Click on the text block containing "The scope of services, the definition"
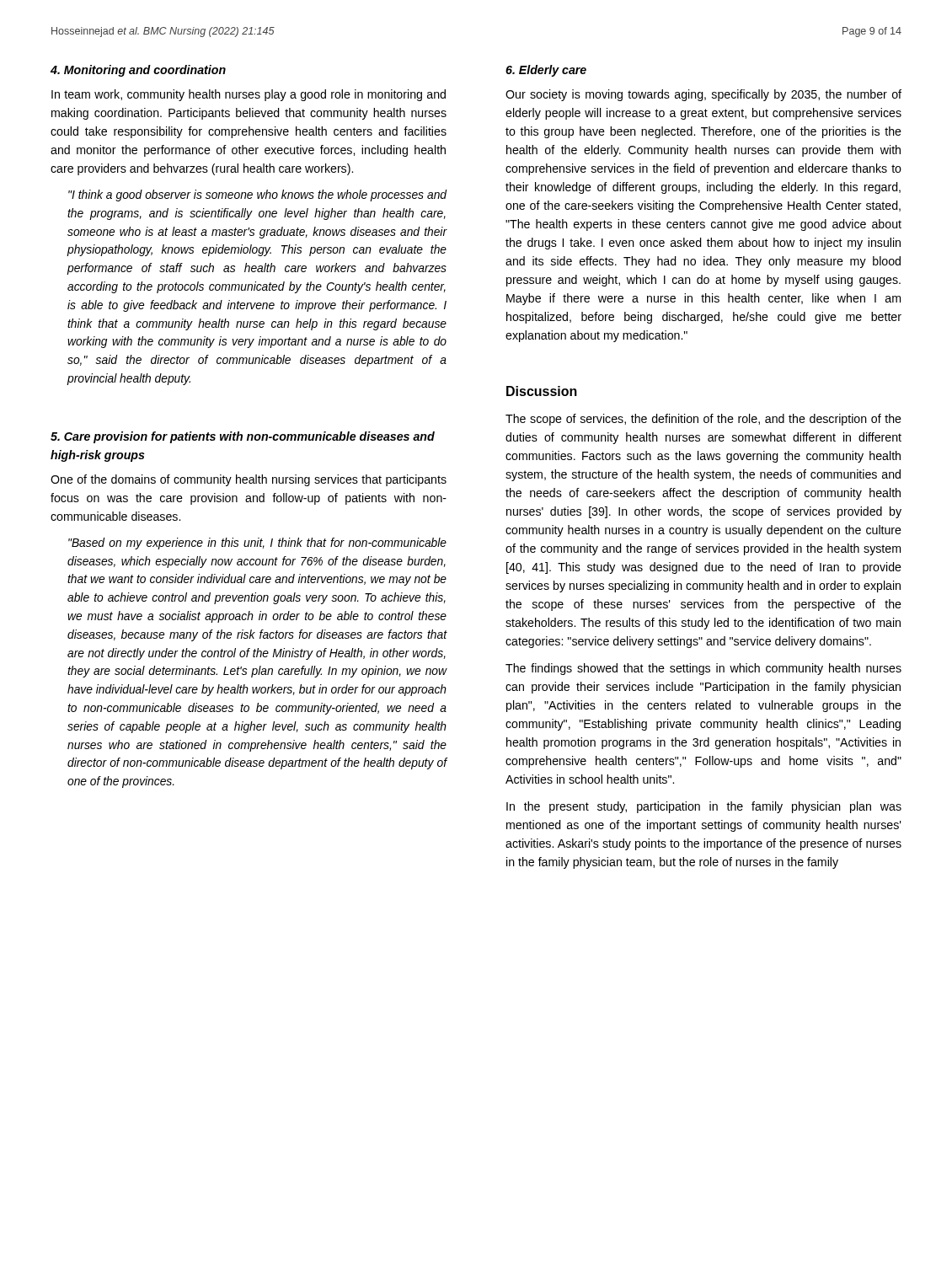This screenshot has height=1264, width=952. tap(703, 530)
